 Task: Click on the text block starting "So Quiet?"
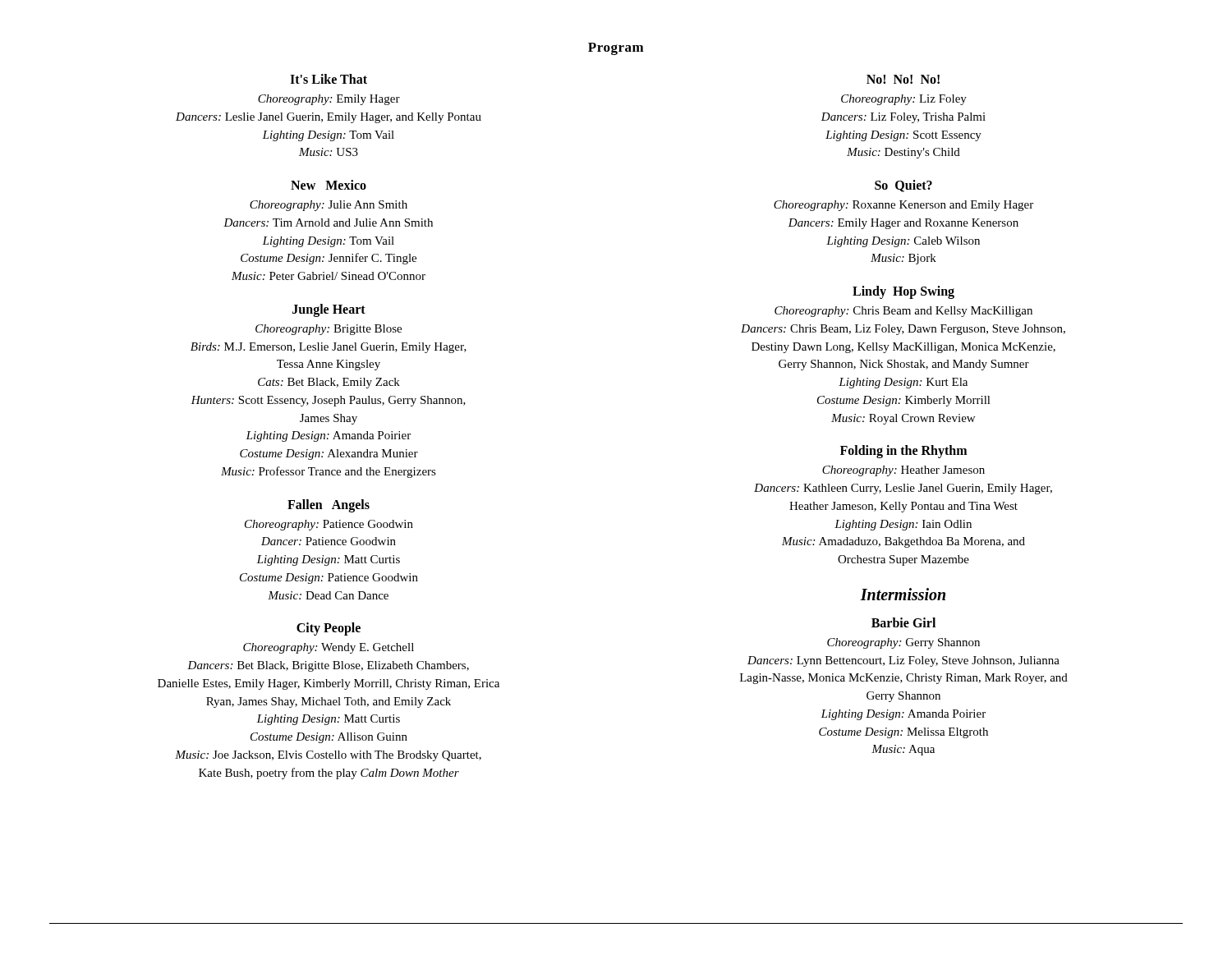(903, 185)
